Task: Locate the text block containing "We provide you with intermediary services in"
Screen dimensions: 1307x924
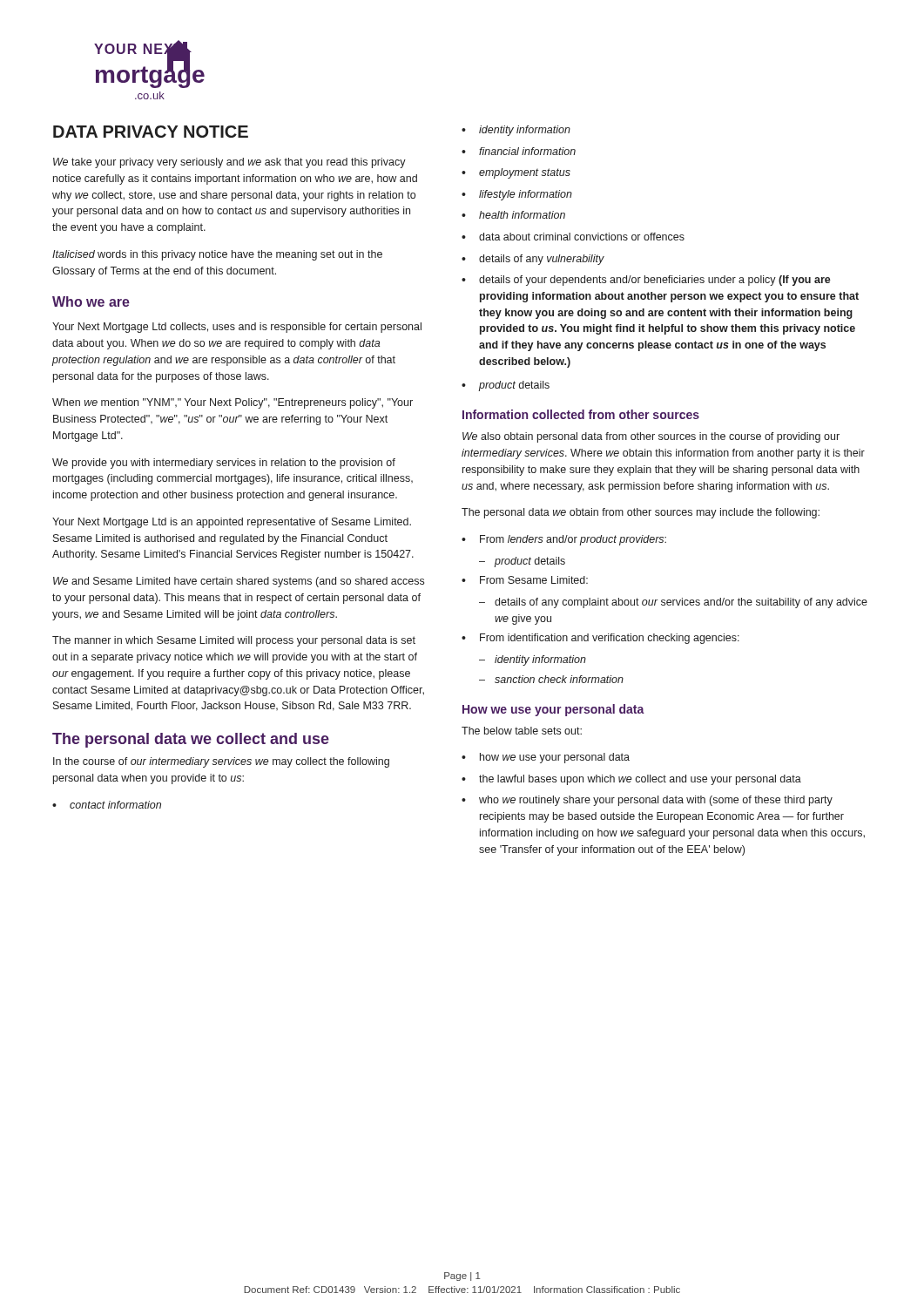Action: (x=233, y=479)
